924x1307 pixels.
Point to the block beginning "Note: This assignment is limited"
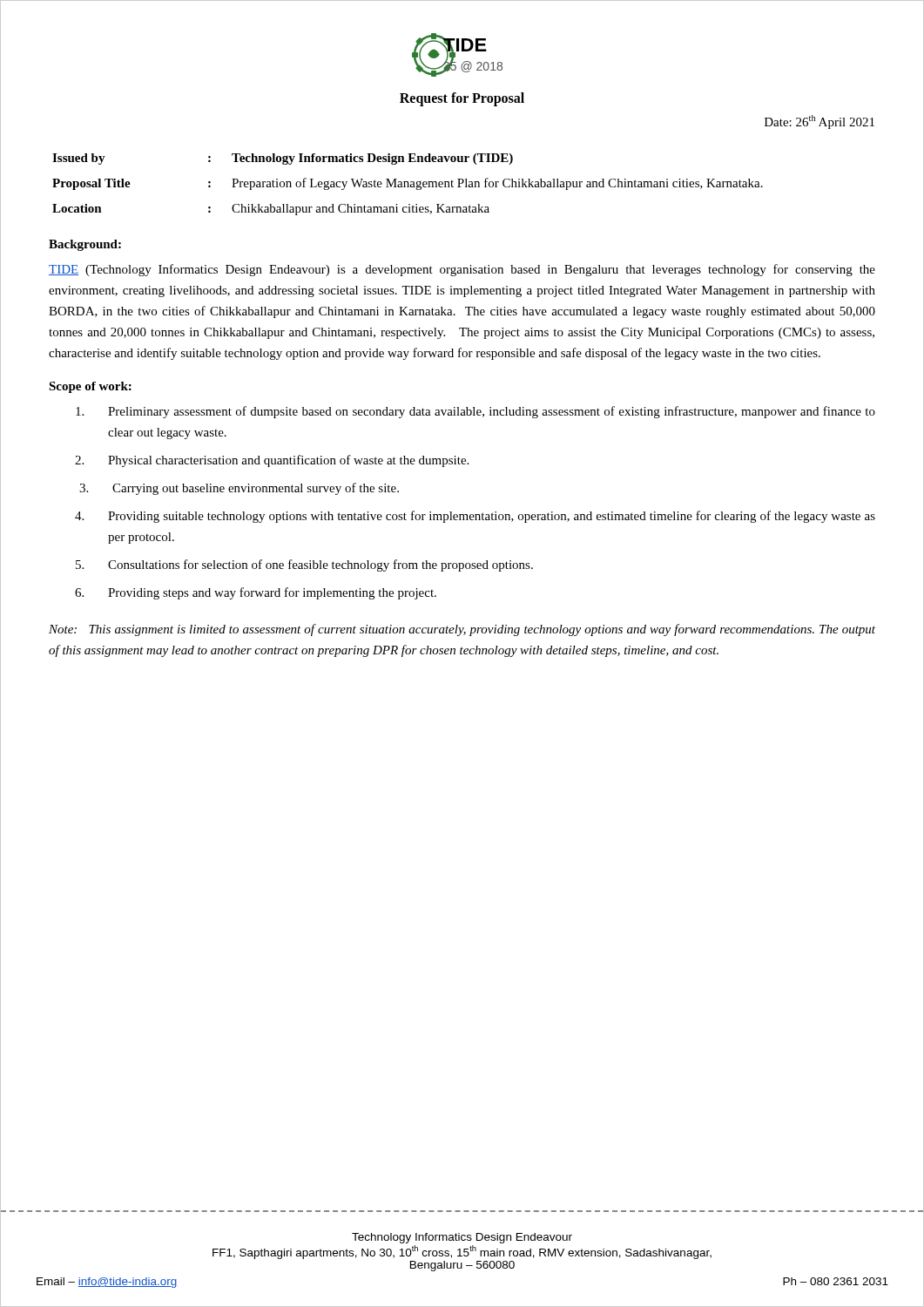point(462,640)
